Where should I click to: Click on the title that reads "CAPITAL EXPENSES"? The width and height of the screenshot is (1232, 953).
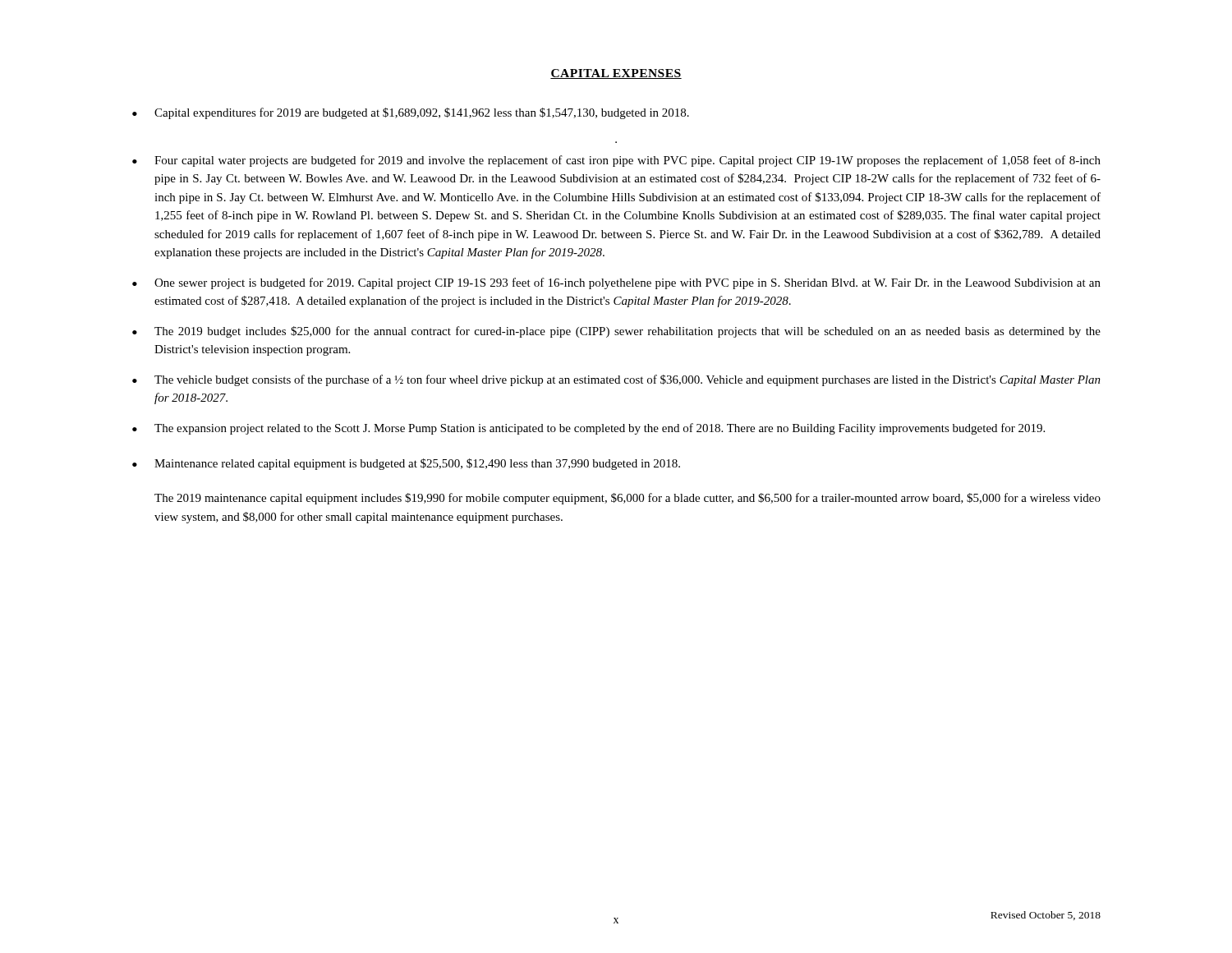coord(616,73)
